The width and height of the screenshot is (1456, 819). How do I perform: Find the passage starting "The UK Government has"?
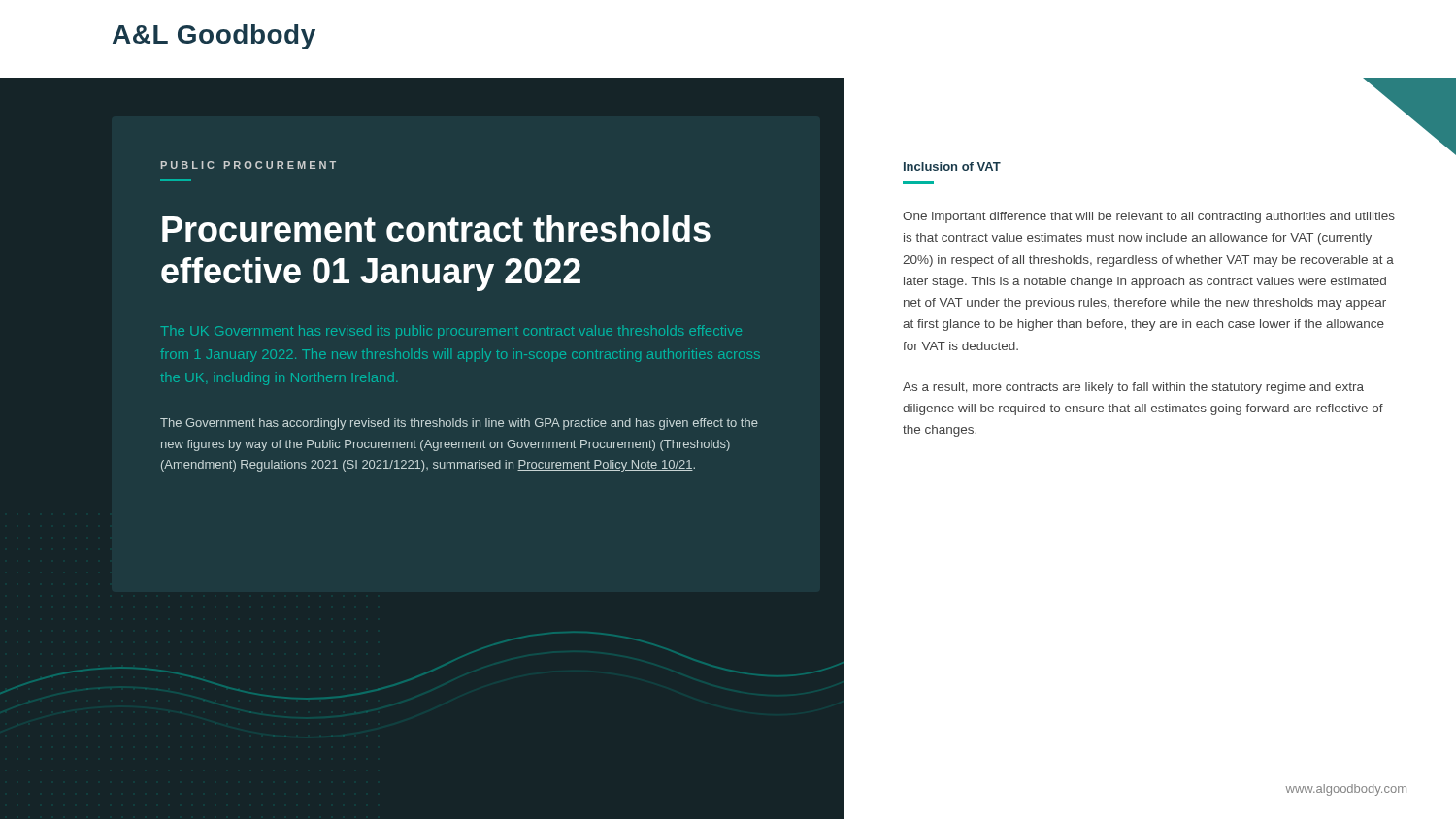466,355
